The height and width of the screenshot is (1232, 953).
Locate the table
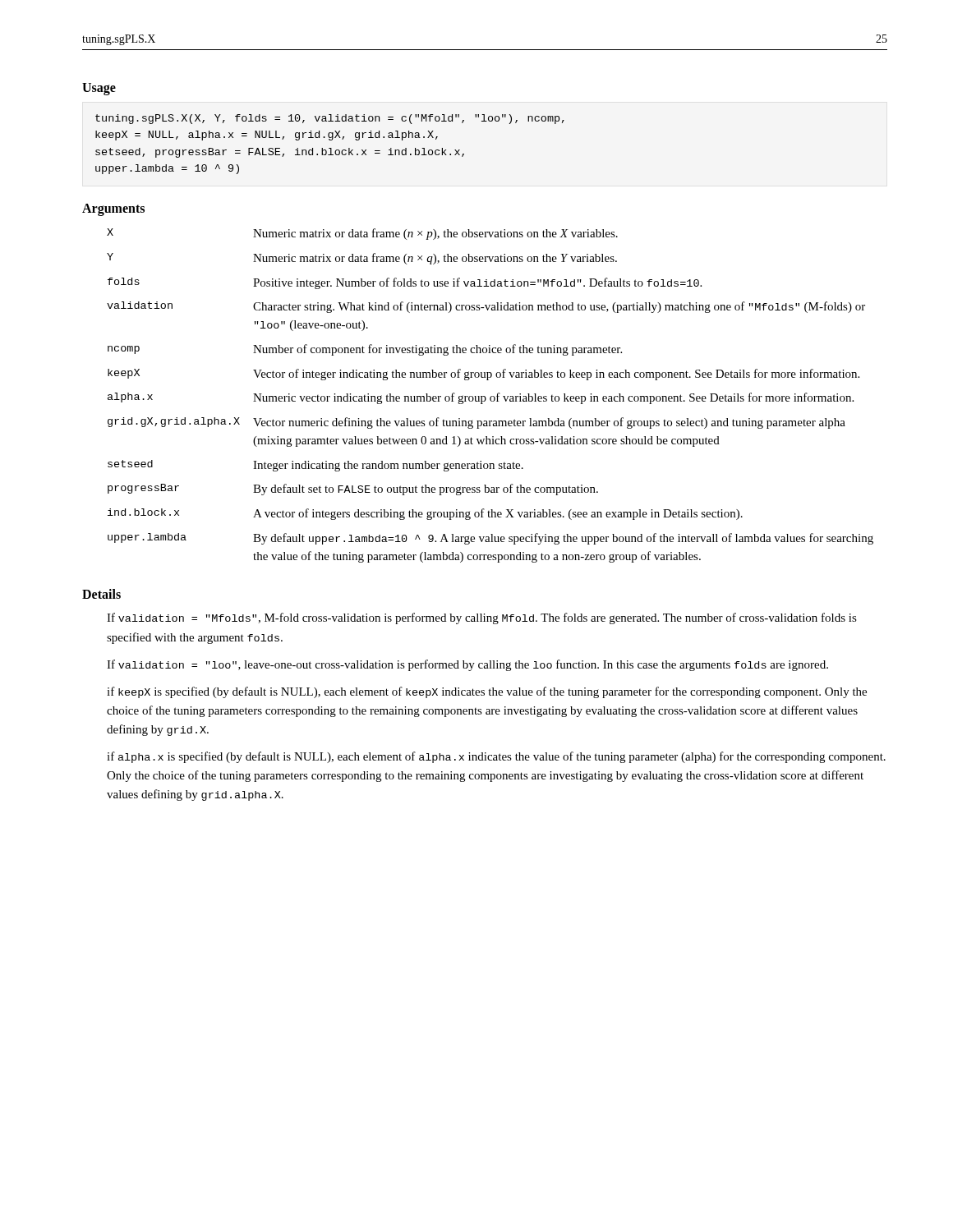(x=485, y=396)
